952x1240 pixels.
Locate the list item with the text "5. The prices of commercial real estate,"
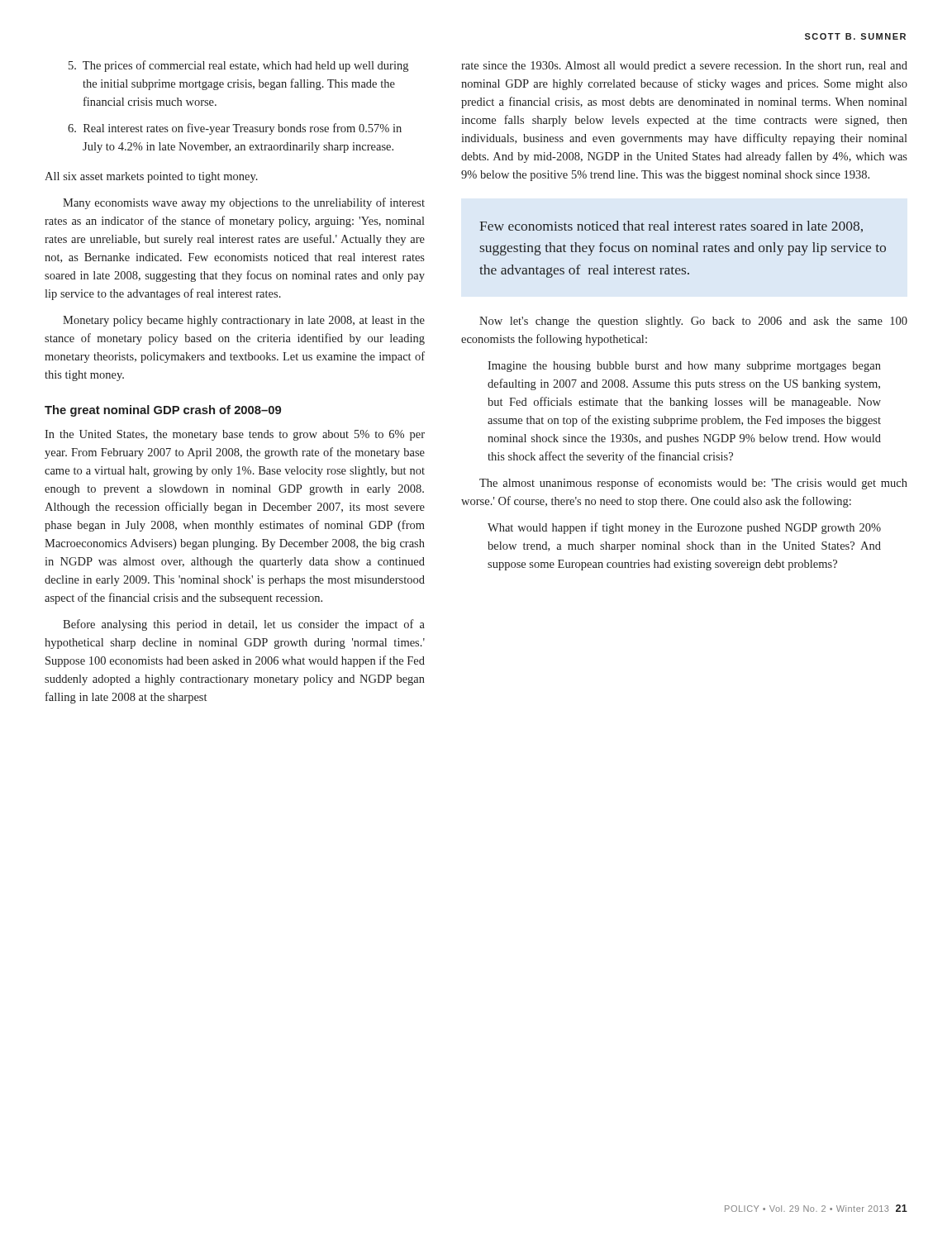click(238, 84)
